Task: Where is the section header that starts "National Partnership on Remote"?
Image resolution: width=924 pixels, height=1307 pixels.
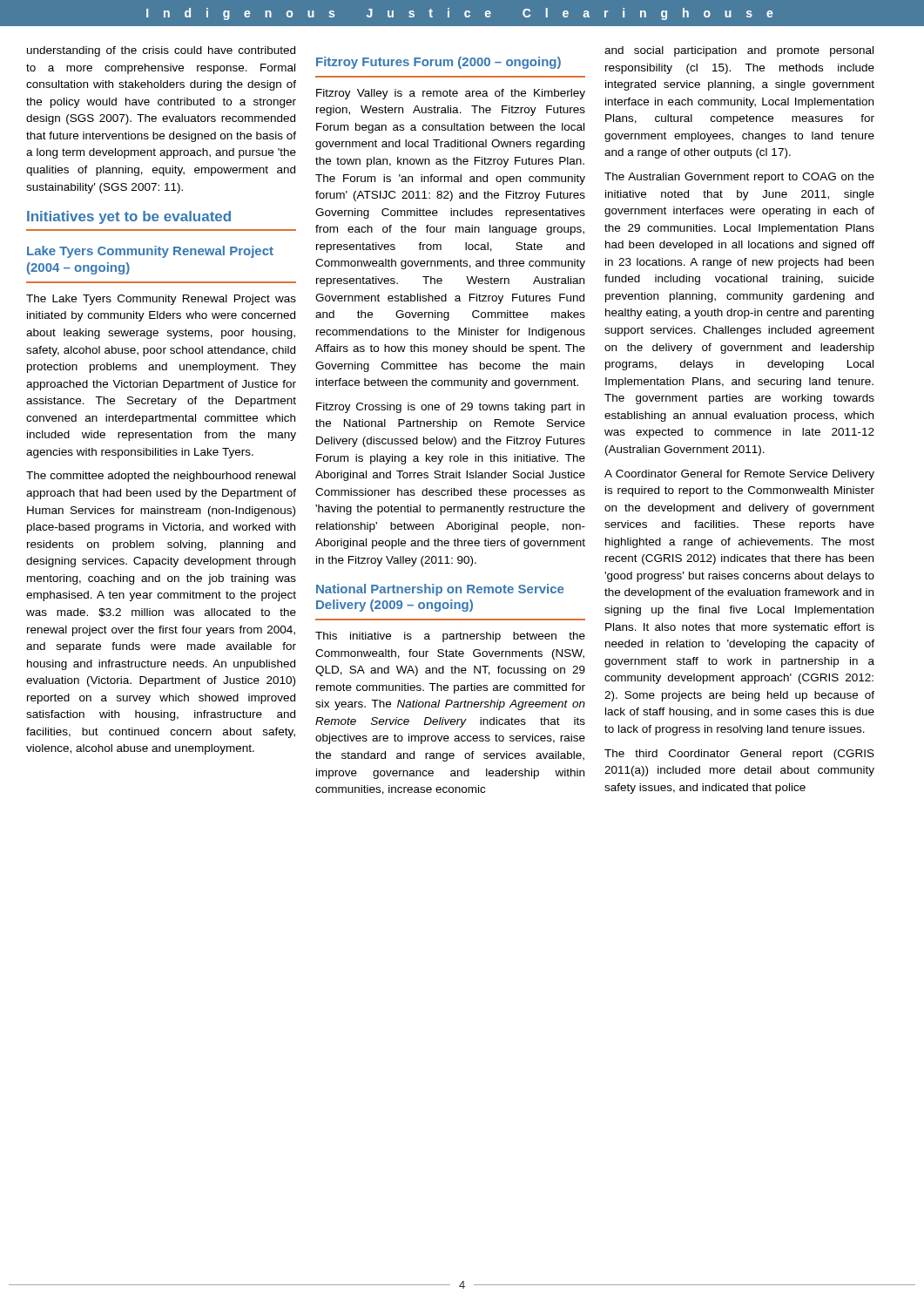Action: coord(450,601)
